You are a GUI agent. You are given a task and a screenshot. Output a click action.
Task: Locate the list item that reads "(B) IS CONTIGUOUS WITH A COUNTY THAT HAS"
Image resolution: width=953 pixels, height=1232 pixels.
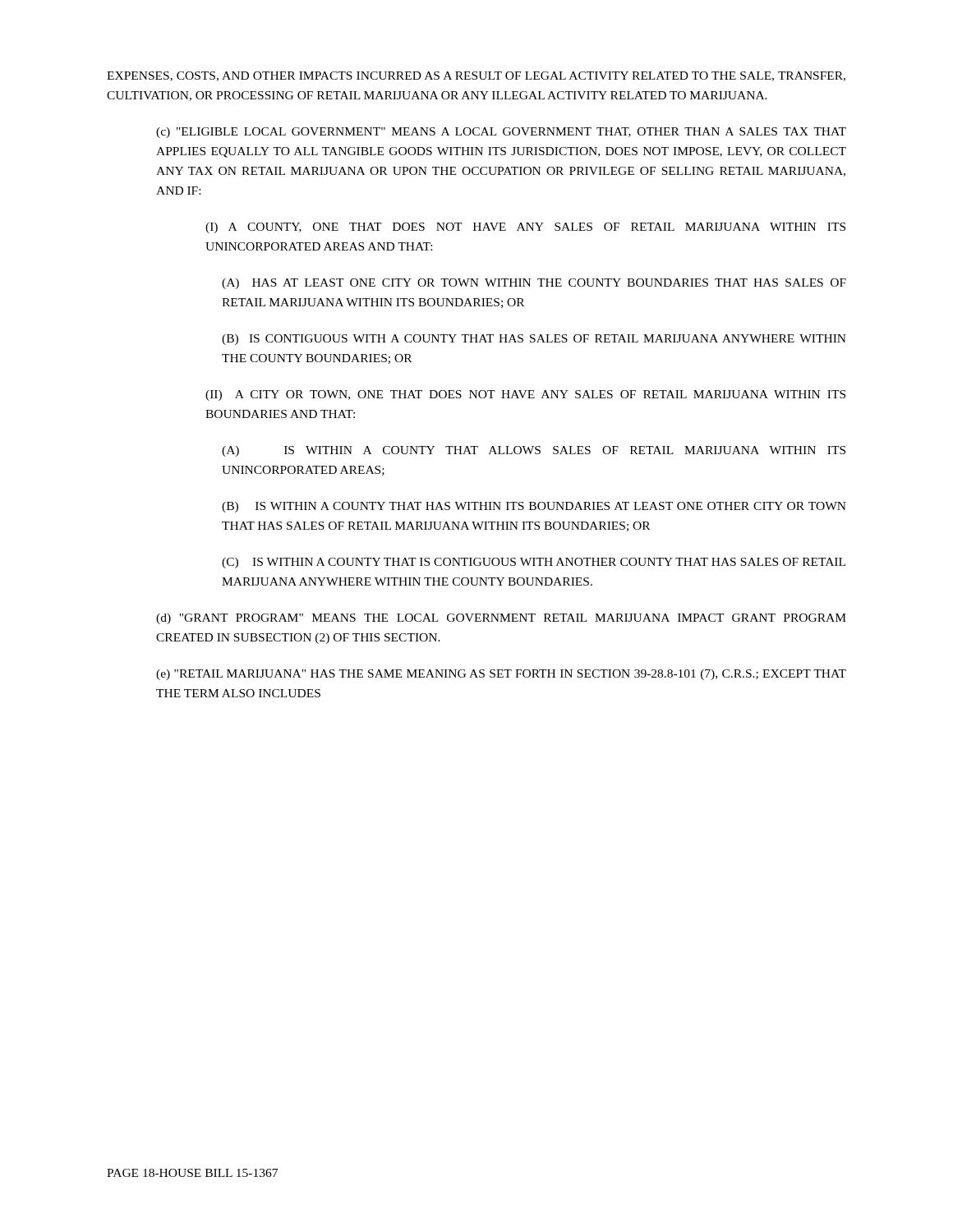534,348
